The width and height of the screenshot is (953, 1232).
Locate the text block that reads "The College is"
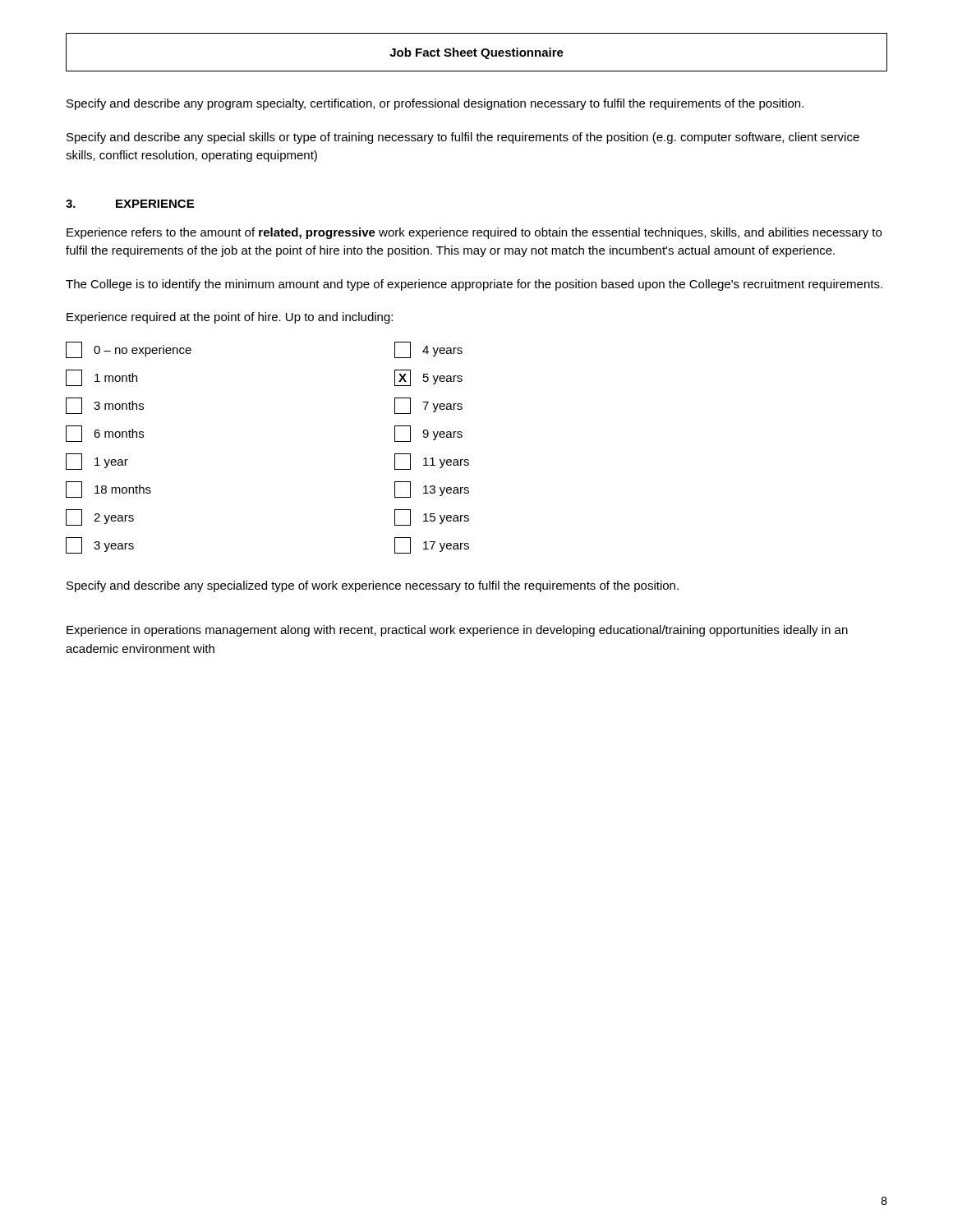point(474,283)
